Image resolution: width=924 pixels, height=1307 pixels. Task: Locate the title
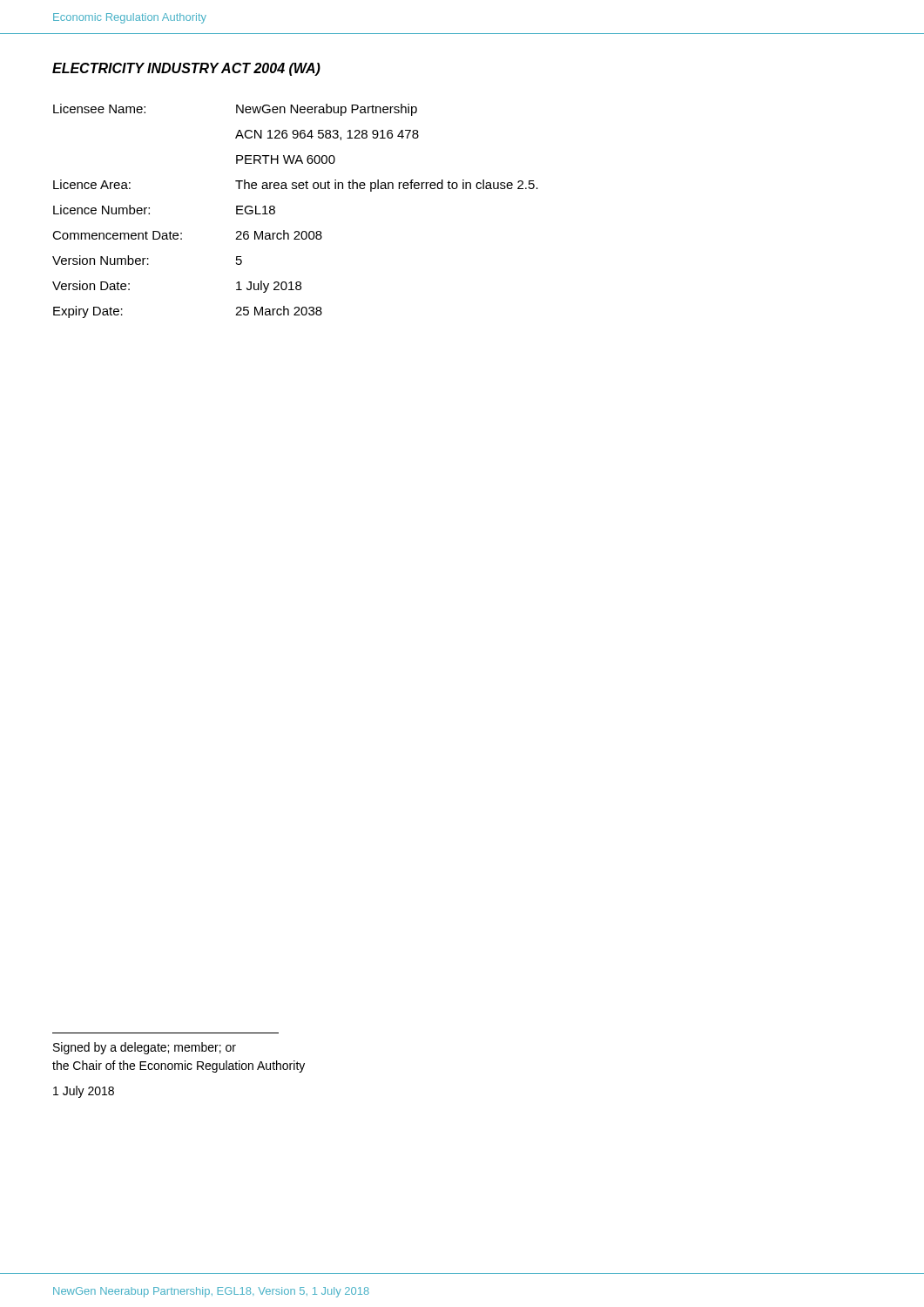click(x=186, y=68)
